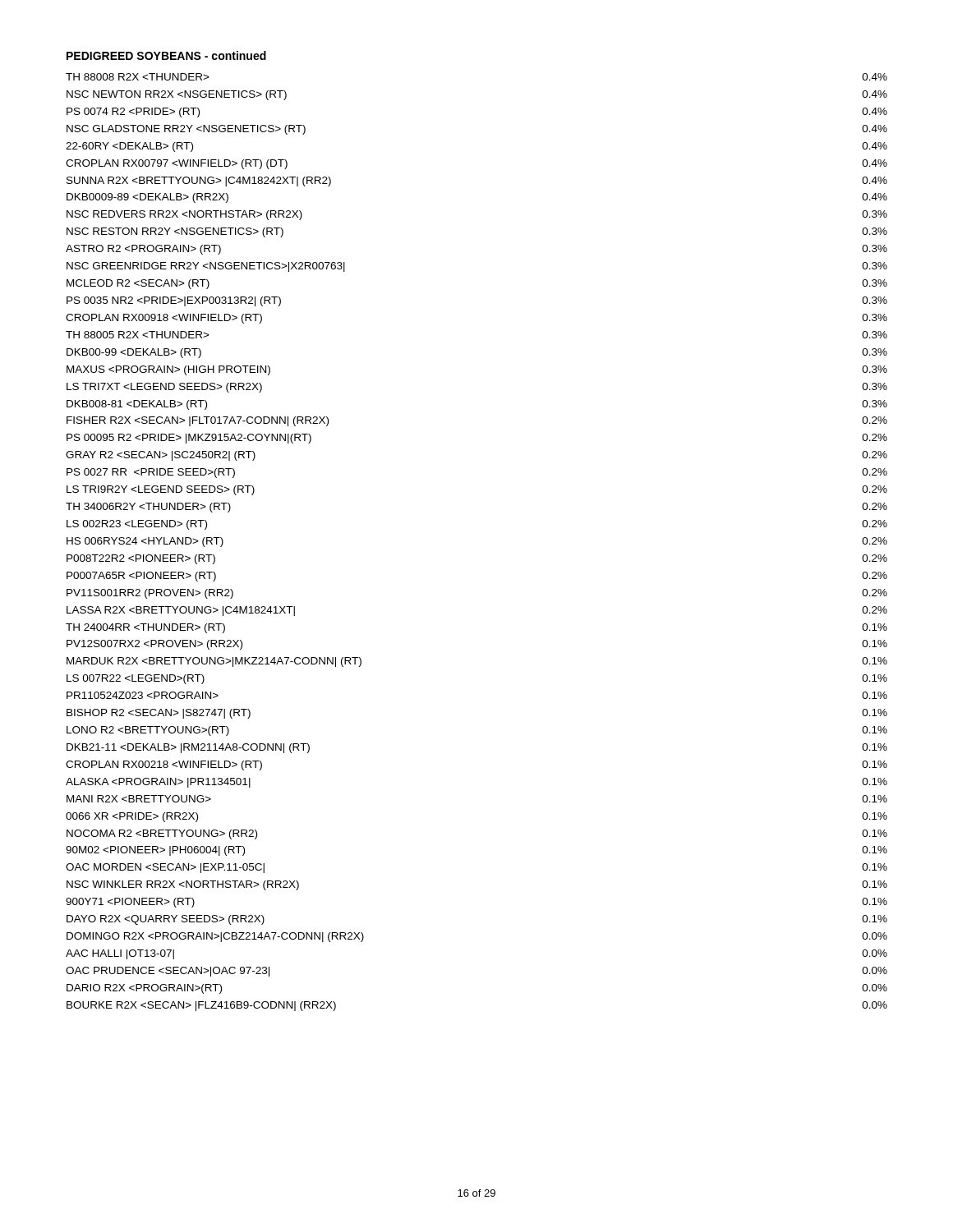This screenshot has width=953, height=1232.
Task: Find "P008T22R2 (RT)0.2%" on this page
Action: [x=138, y=559]
